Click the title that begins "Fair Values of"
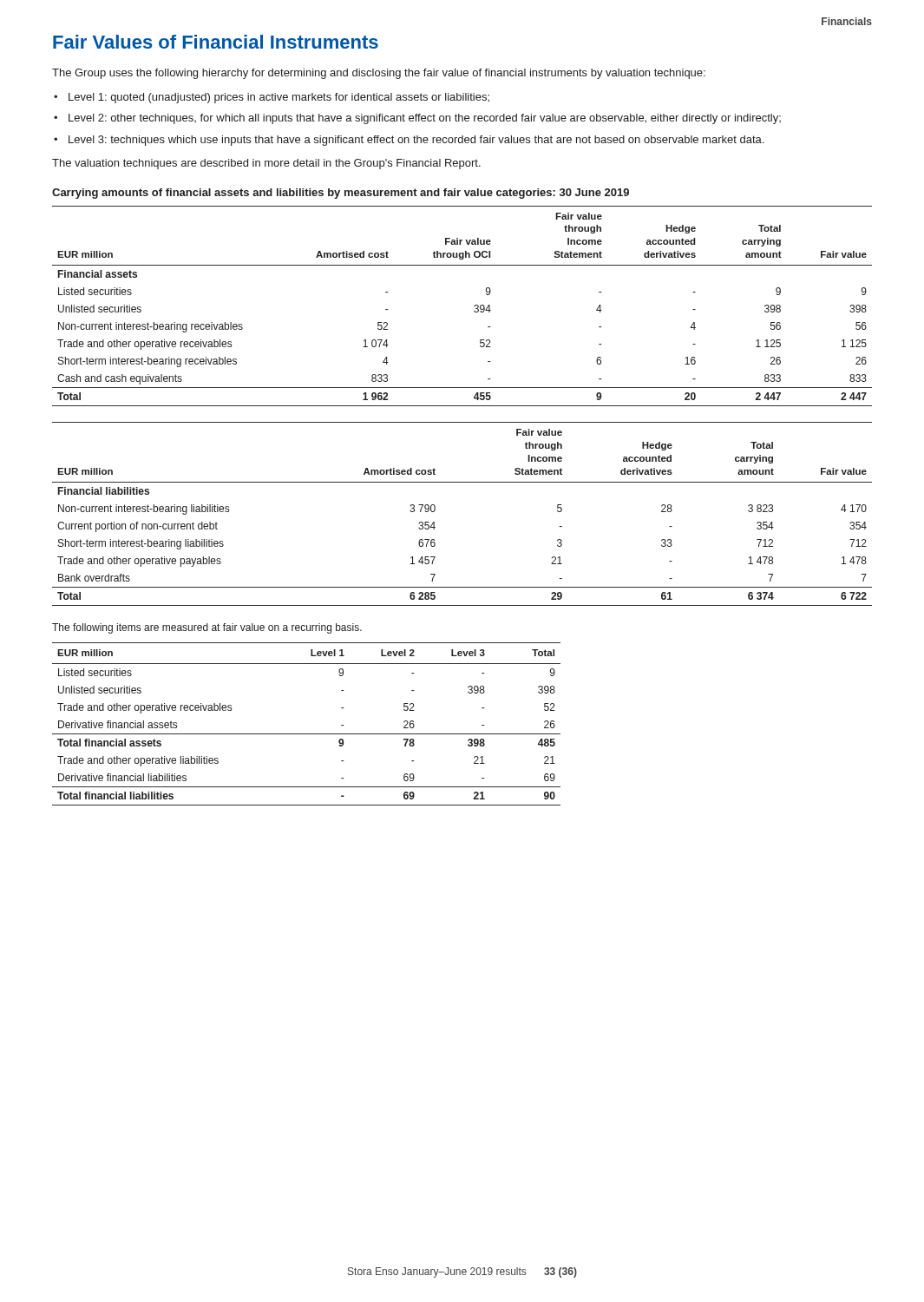This screenshot has height=1302, width=924. point(216,42)
